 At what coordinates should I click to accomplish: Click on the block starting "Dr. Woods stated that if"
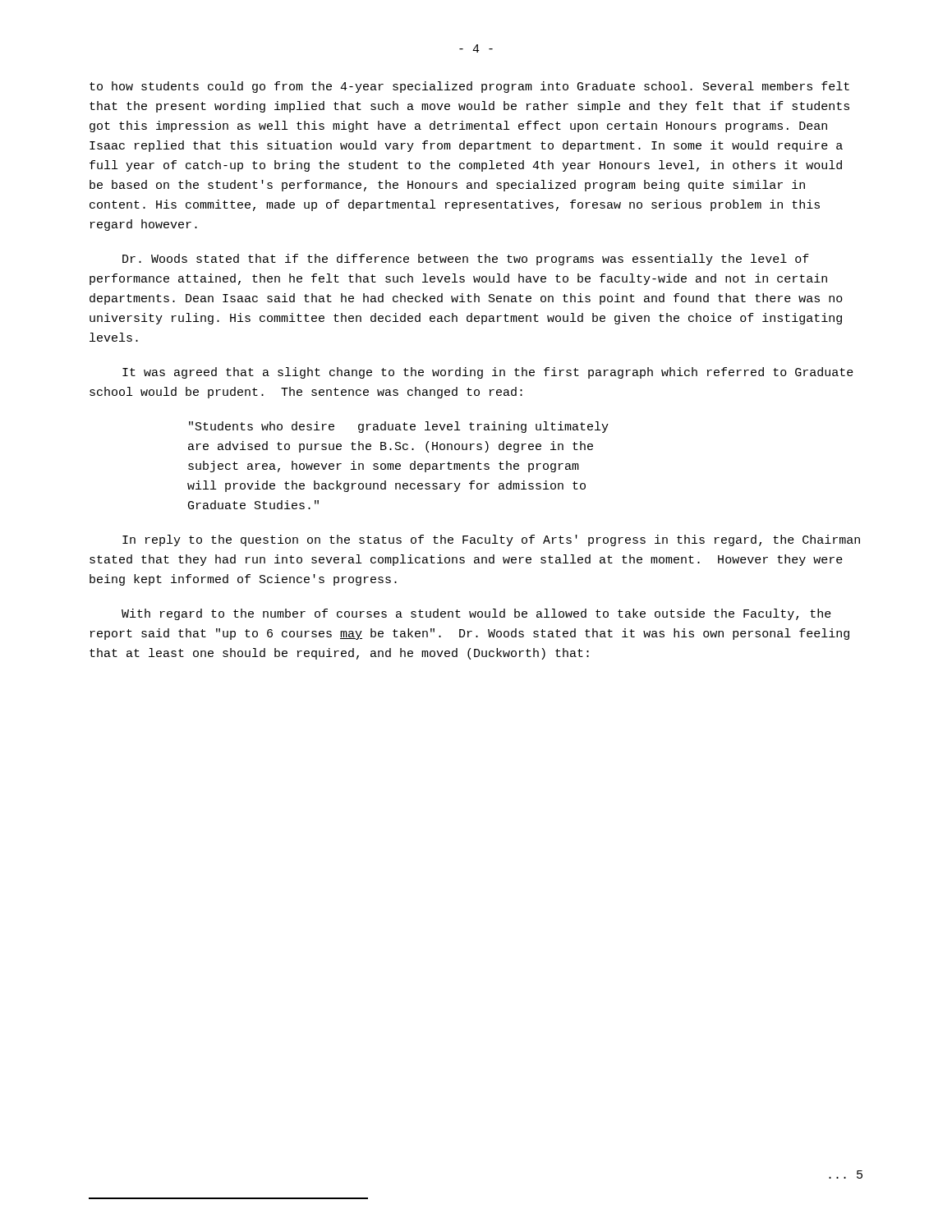coord(466,299)
